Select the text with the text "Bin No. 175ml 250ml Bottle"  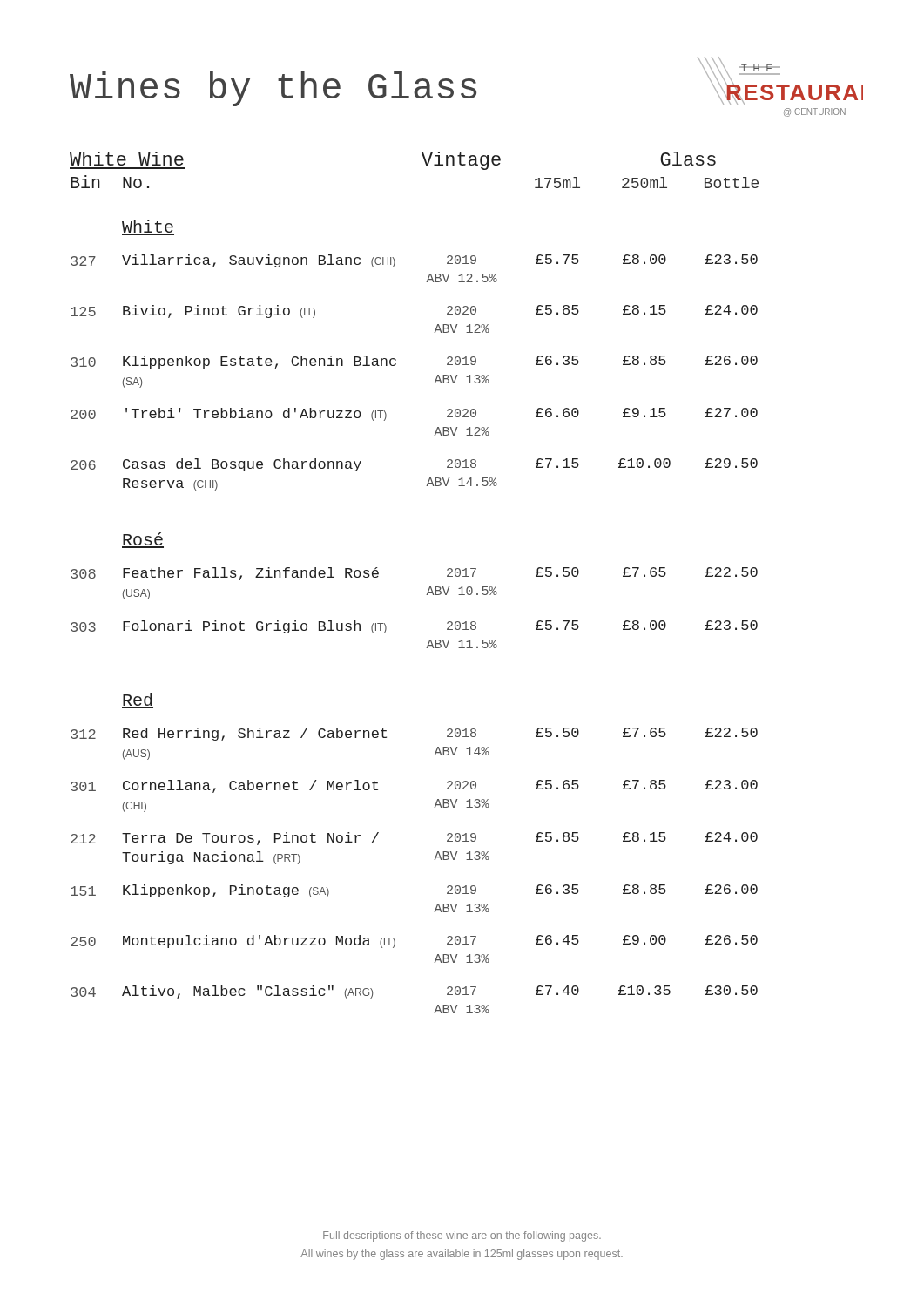tap(85, 182)
